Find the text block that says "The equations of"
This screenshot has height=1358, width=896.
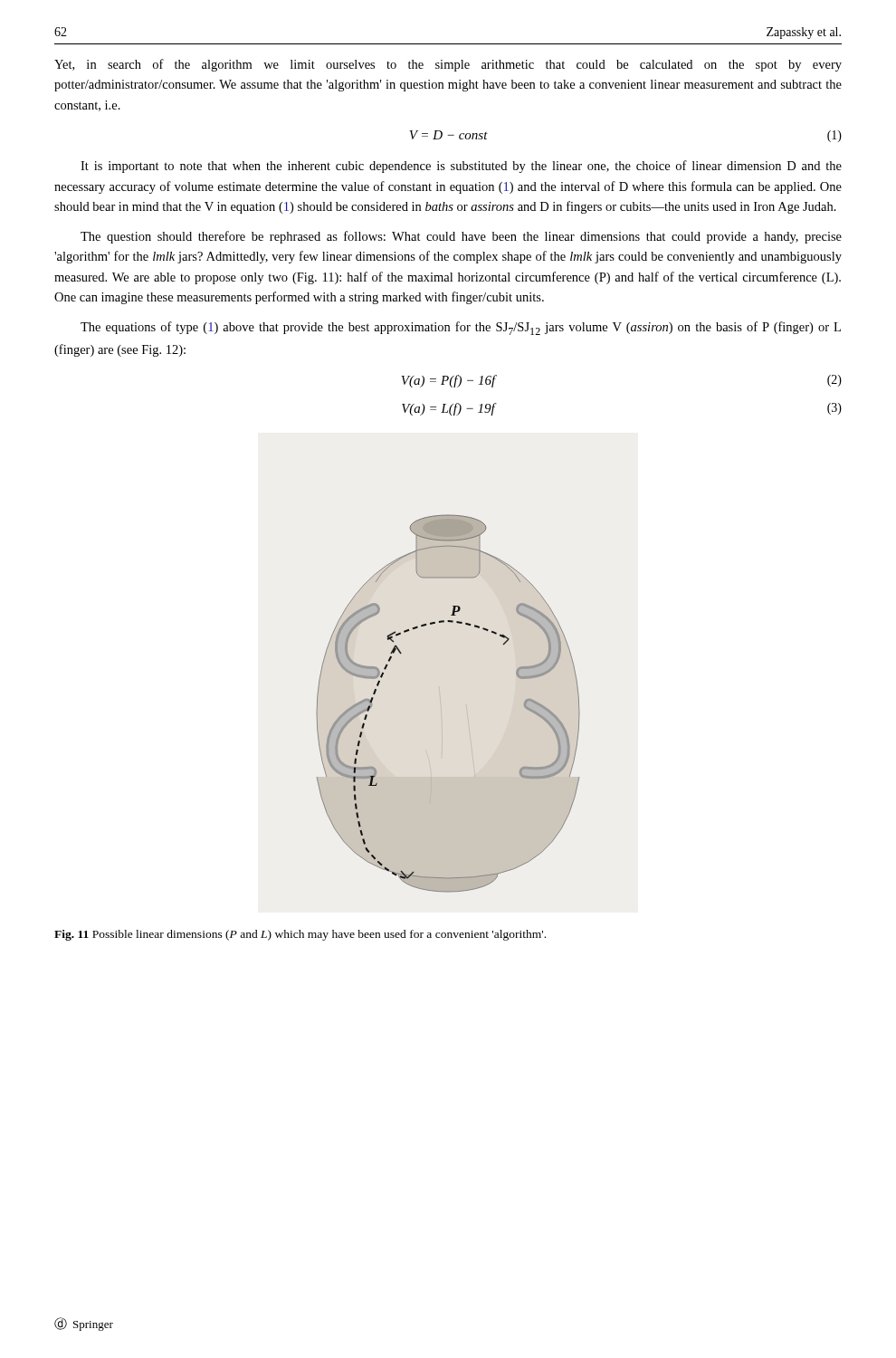[448, 338]
